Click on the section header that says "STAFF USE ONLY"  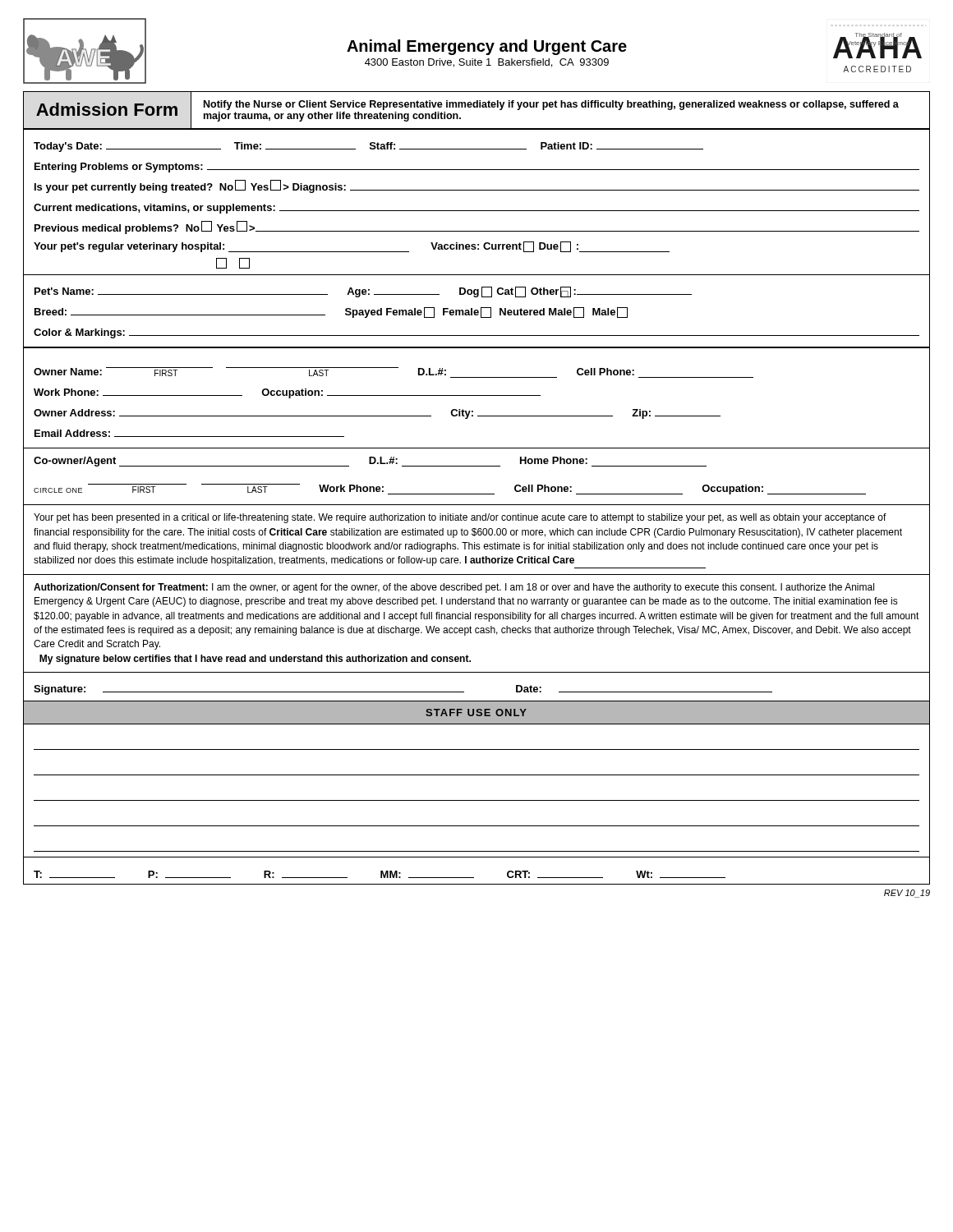pos(476,713)
